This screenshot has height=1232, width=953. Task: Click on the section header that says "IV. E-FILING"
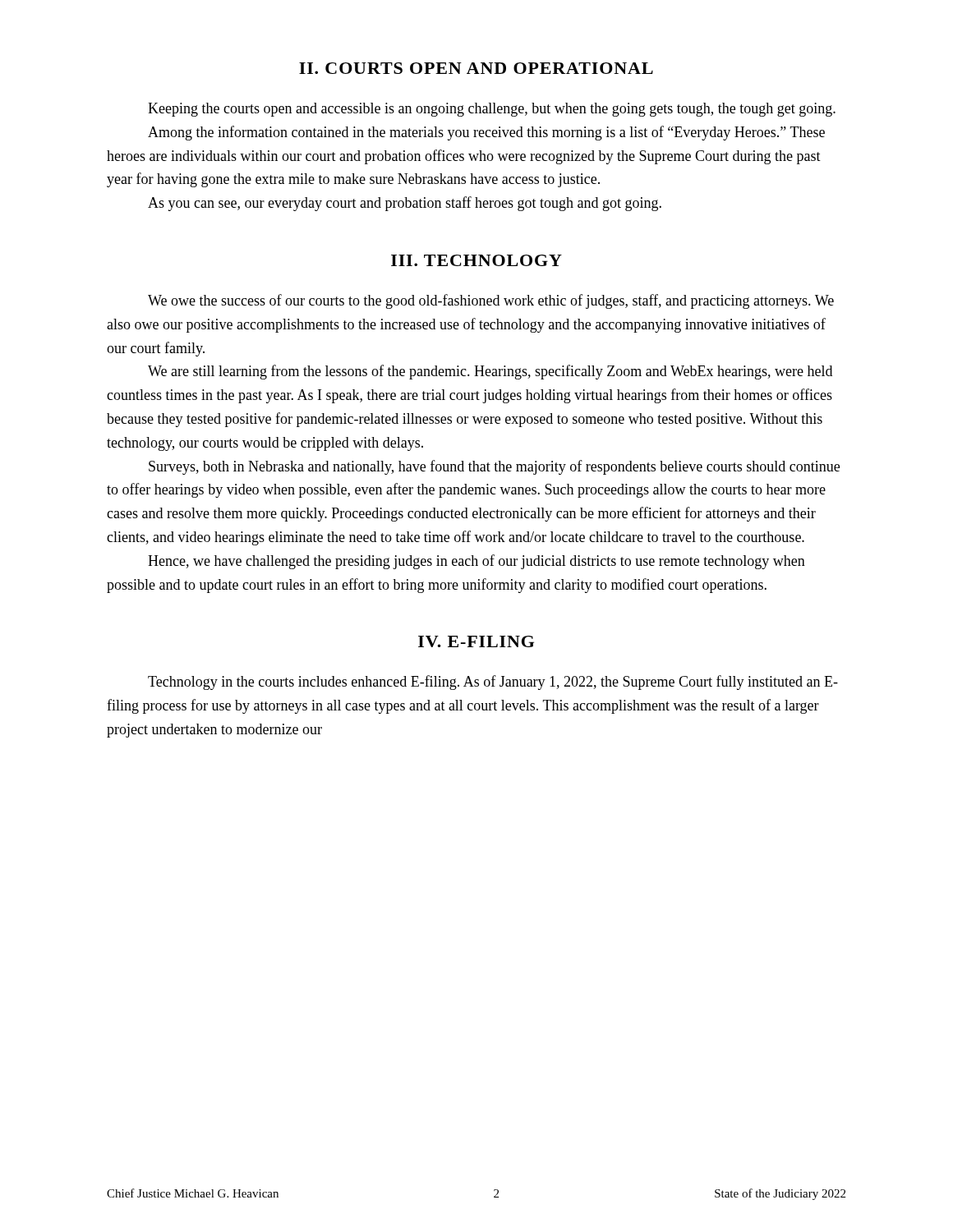coord(476,641)
